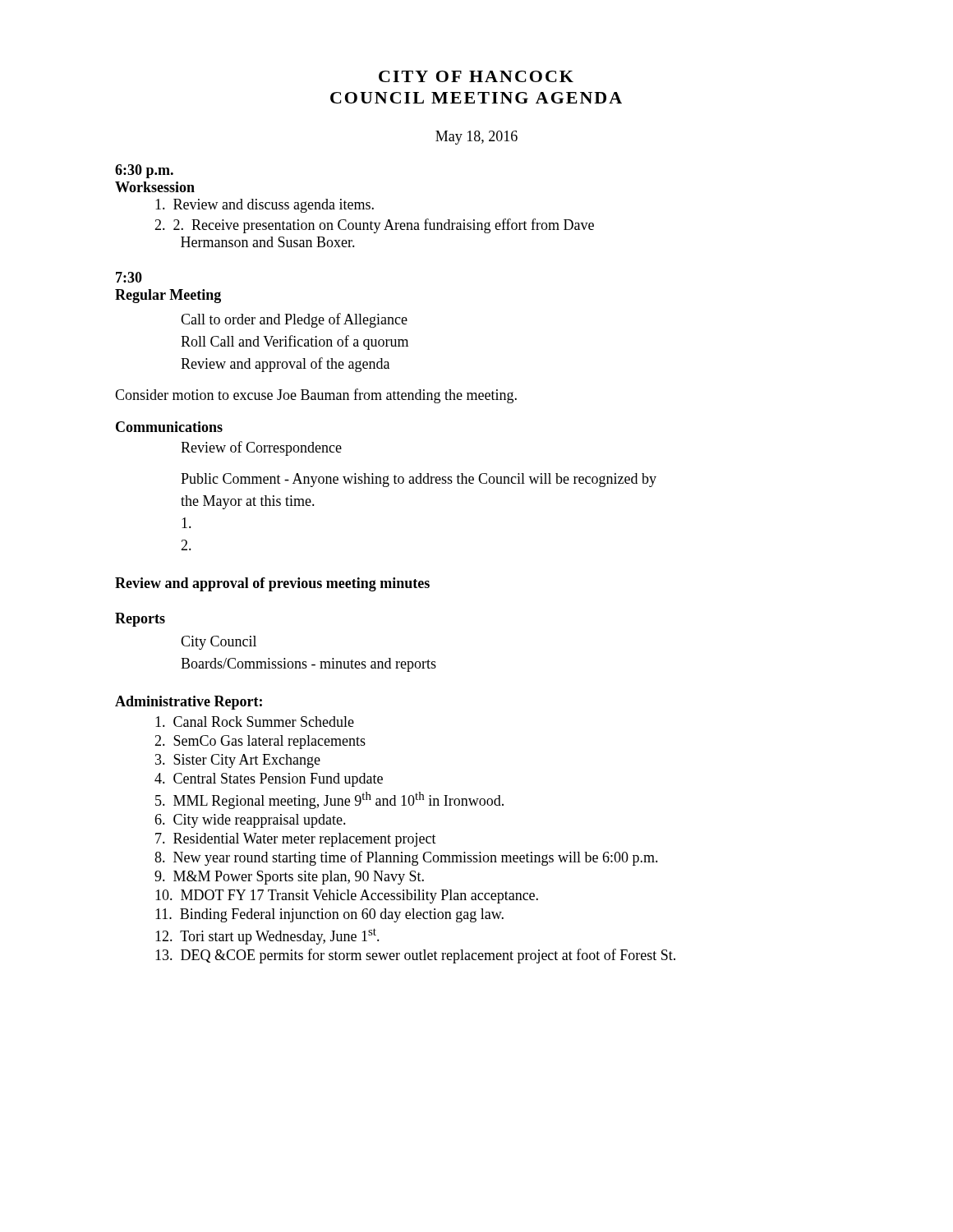Locate the block of text that opens with "12. Tori start"

267,935
